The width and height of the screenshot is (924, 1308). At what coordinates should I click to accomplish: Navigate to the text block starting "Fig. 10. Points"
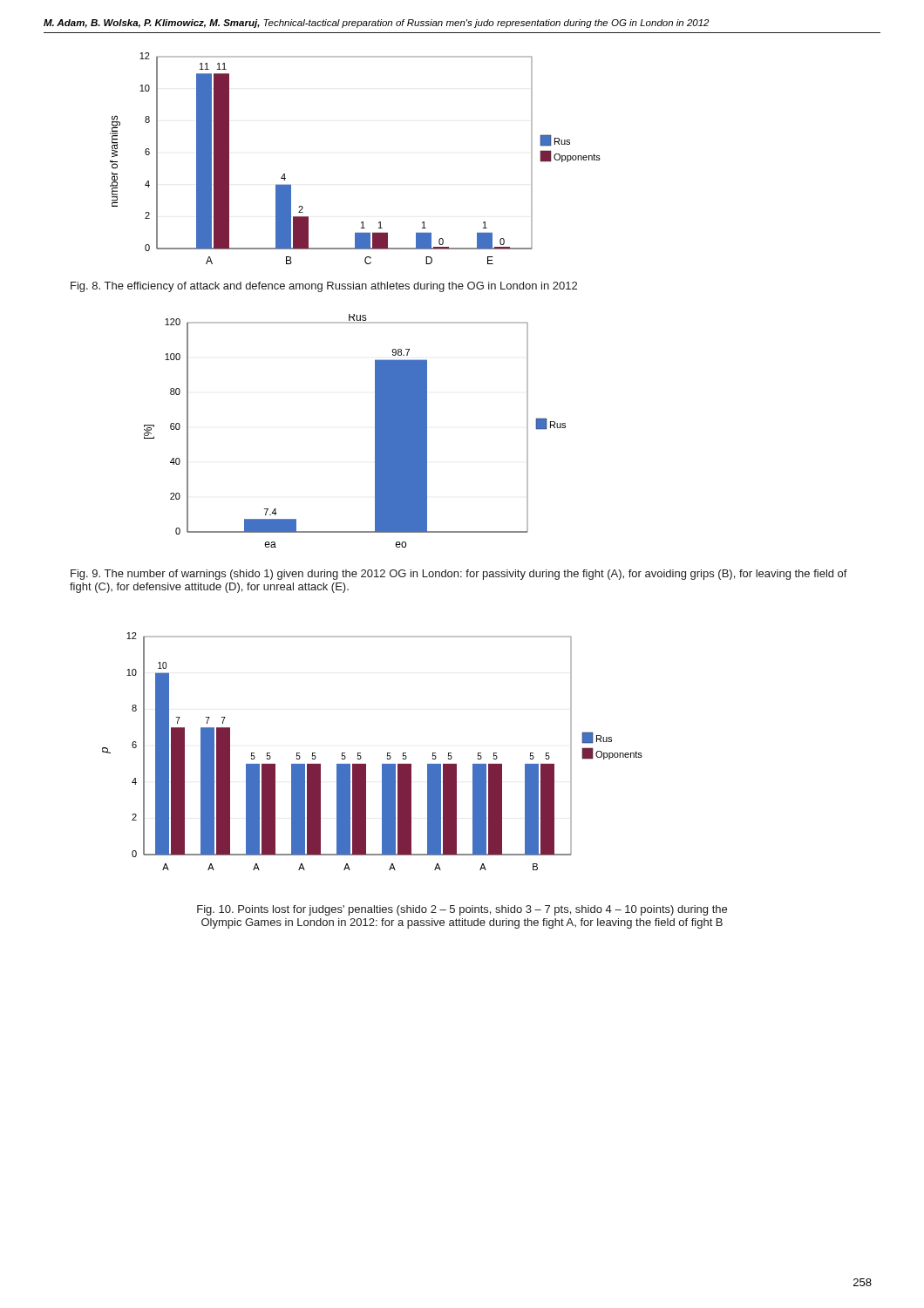(x=462, y=916)
